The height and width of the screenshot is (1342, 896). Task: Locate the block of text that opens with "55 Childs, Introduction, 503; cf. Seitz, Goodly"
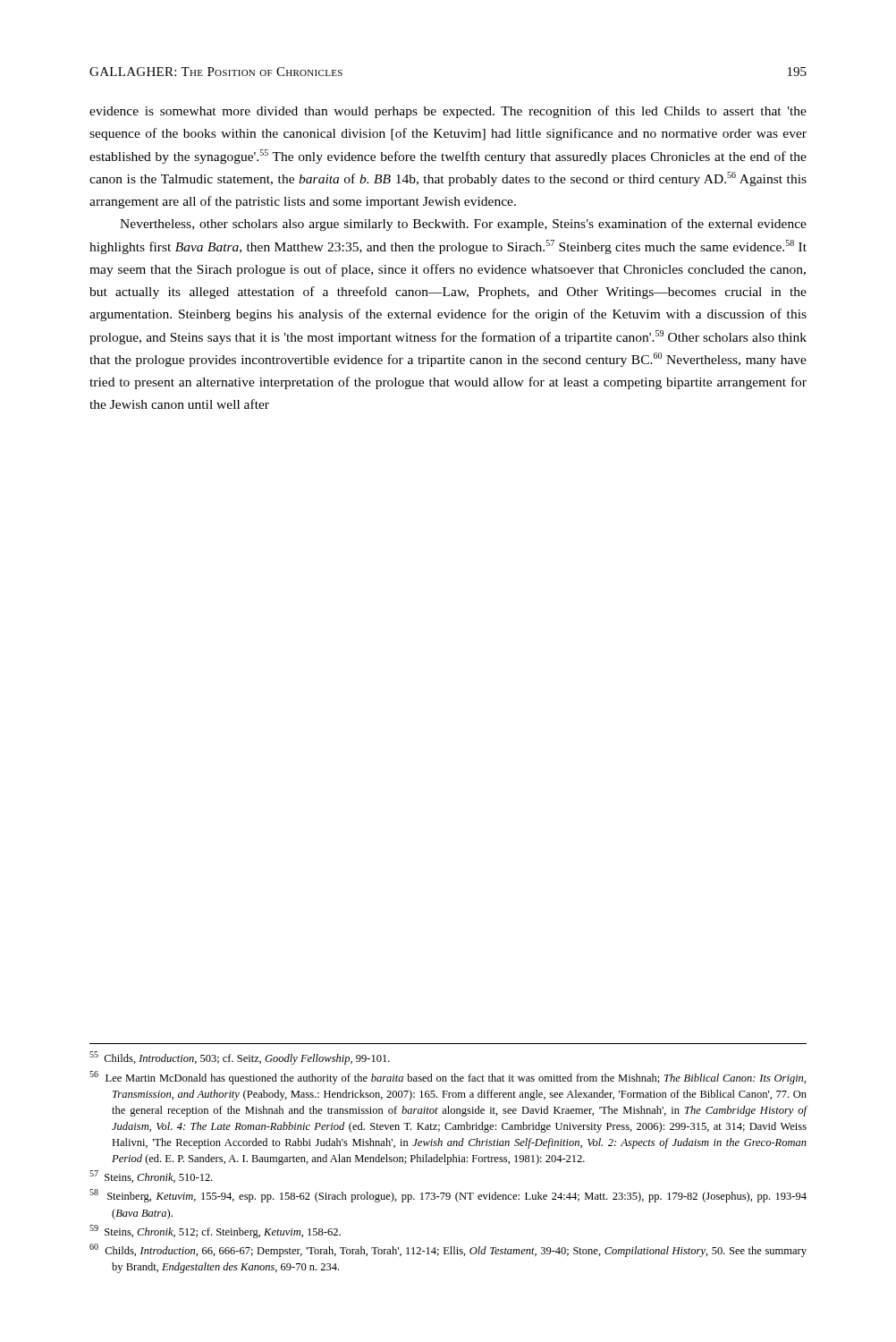click(x=240, y=1058)
